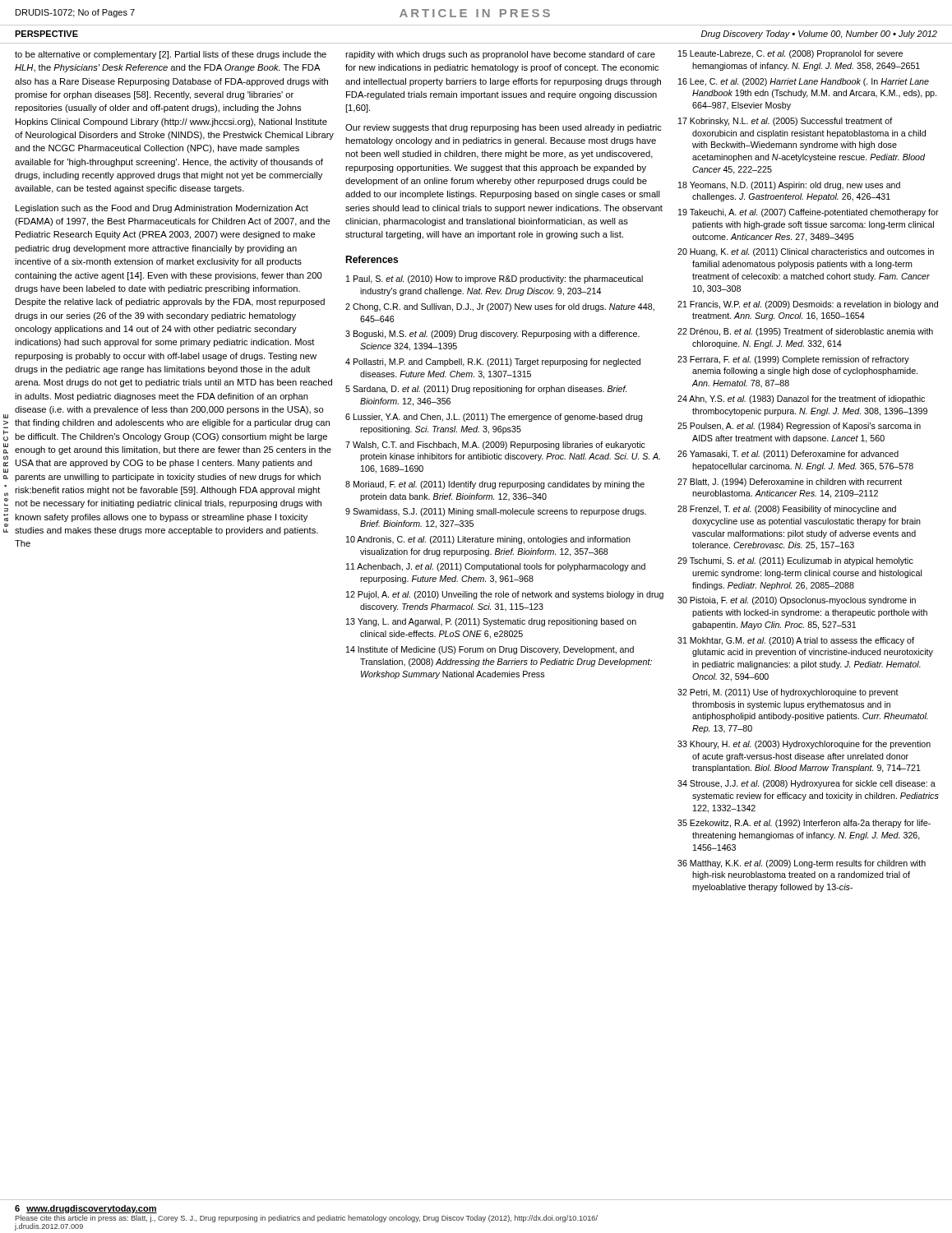Locate the passage starting "25 Poulsen, A."
Viewport: 952px width, 1233px height.
click(x=799, y=432)
